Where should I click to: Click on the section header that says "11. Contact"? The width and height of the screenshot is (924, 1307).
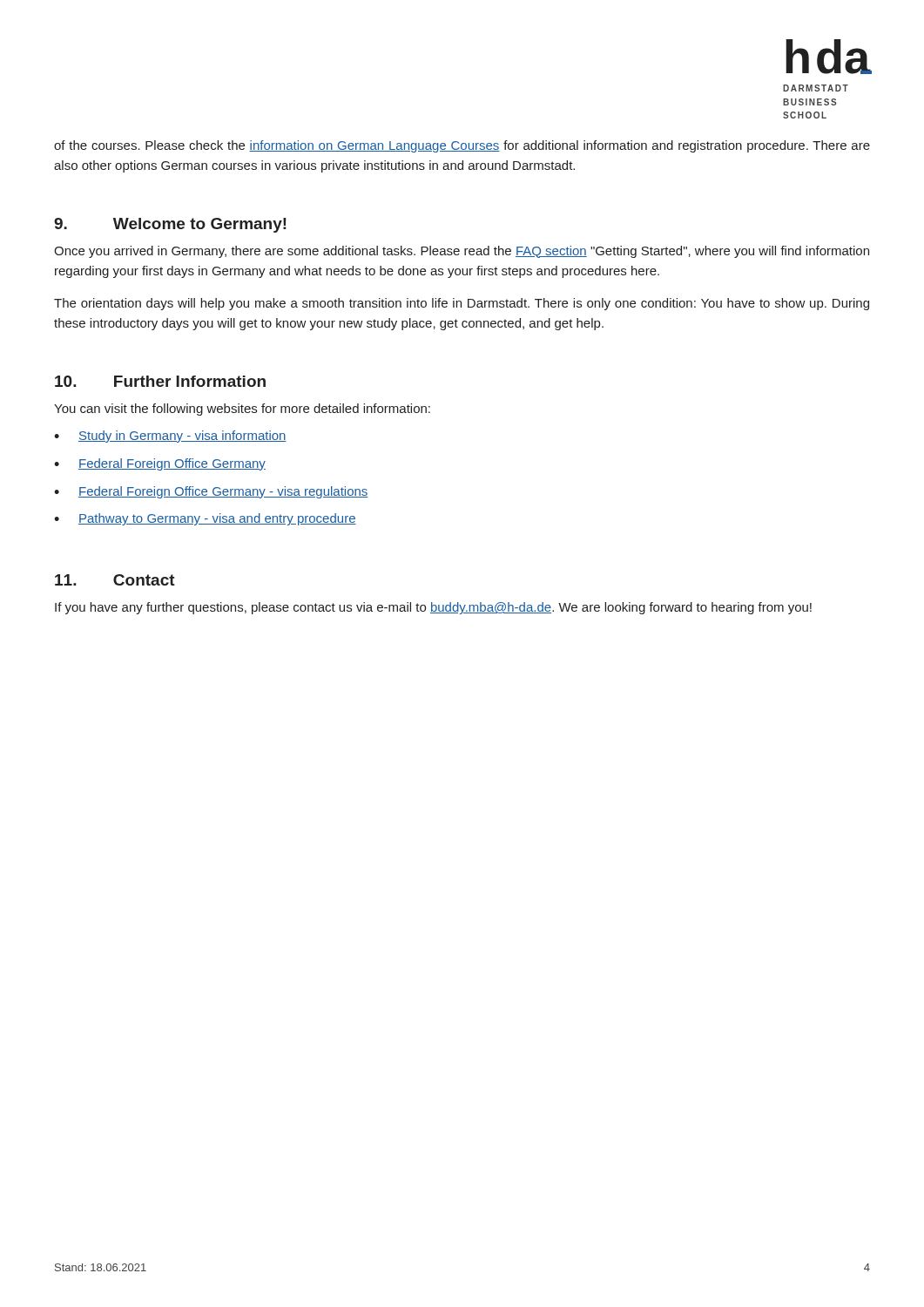114,581
